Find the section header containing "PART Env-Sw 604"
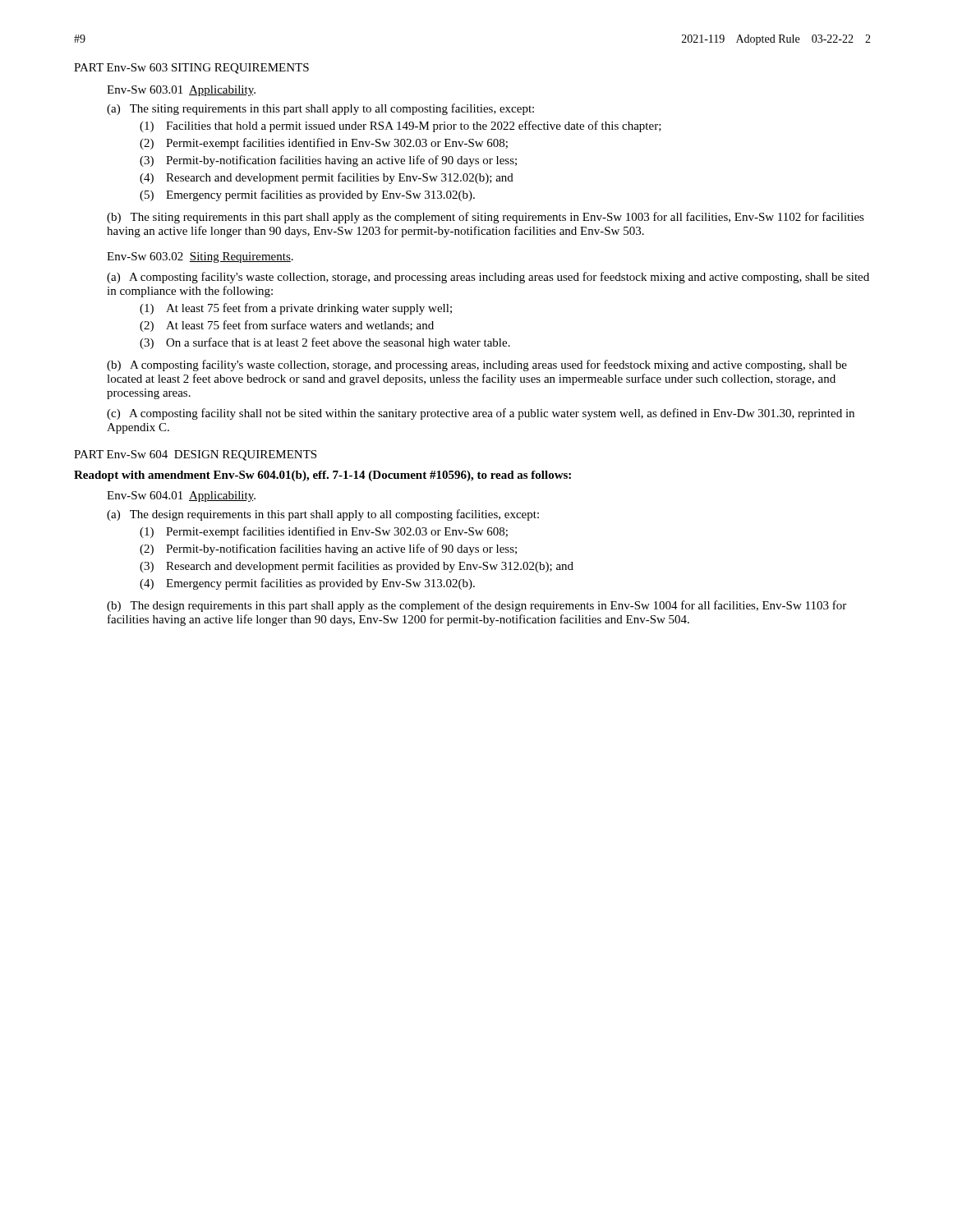The height and width of the screenshot is (1232, 953). click(196, 454)
